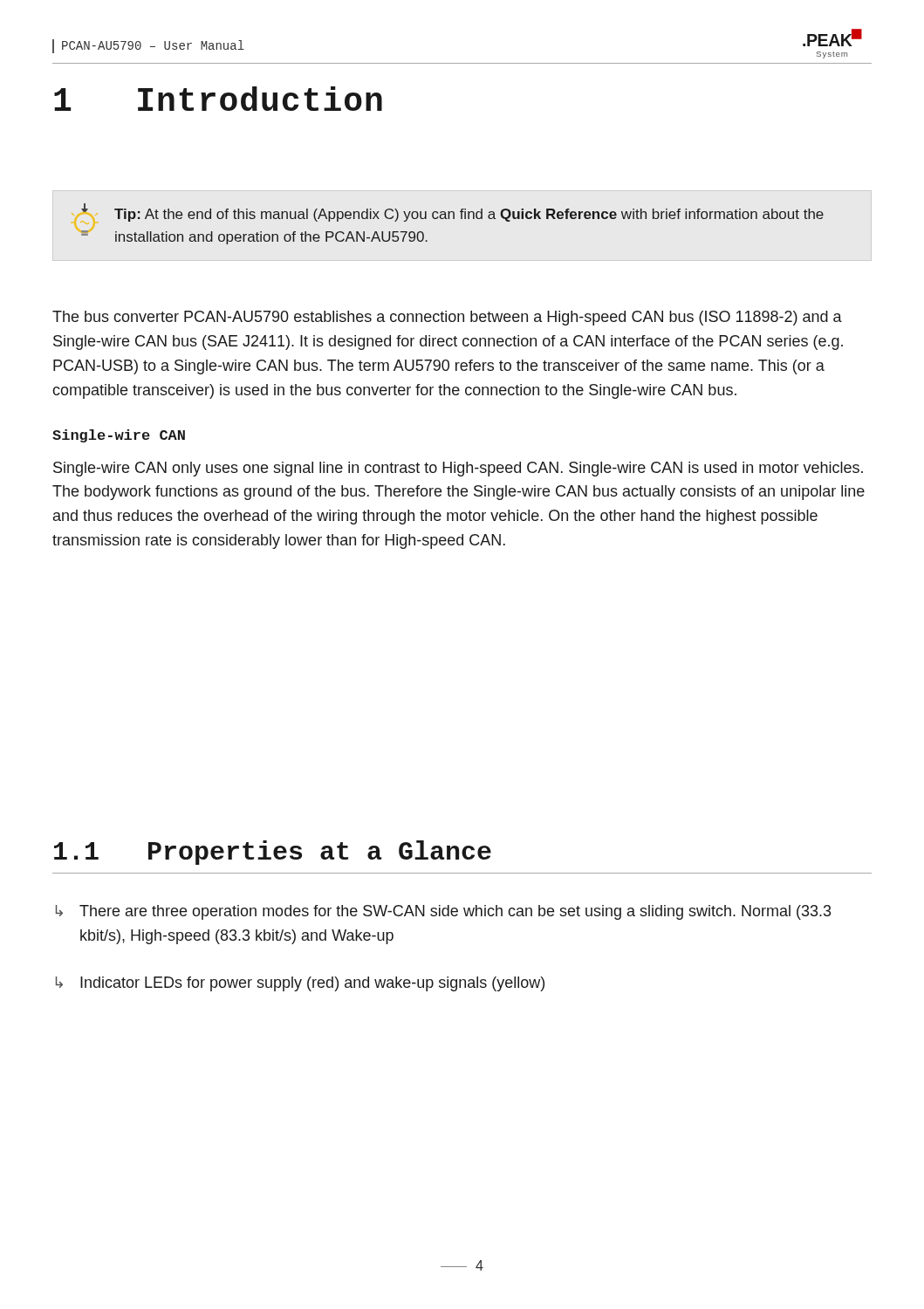Locate the block of text that opens with "The bus converter PCAN-AU5790 establishes a connection between"

pos(462,354)
